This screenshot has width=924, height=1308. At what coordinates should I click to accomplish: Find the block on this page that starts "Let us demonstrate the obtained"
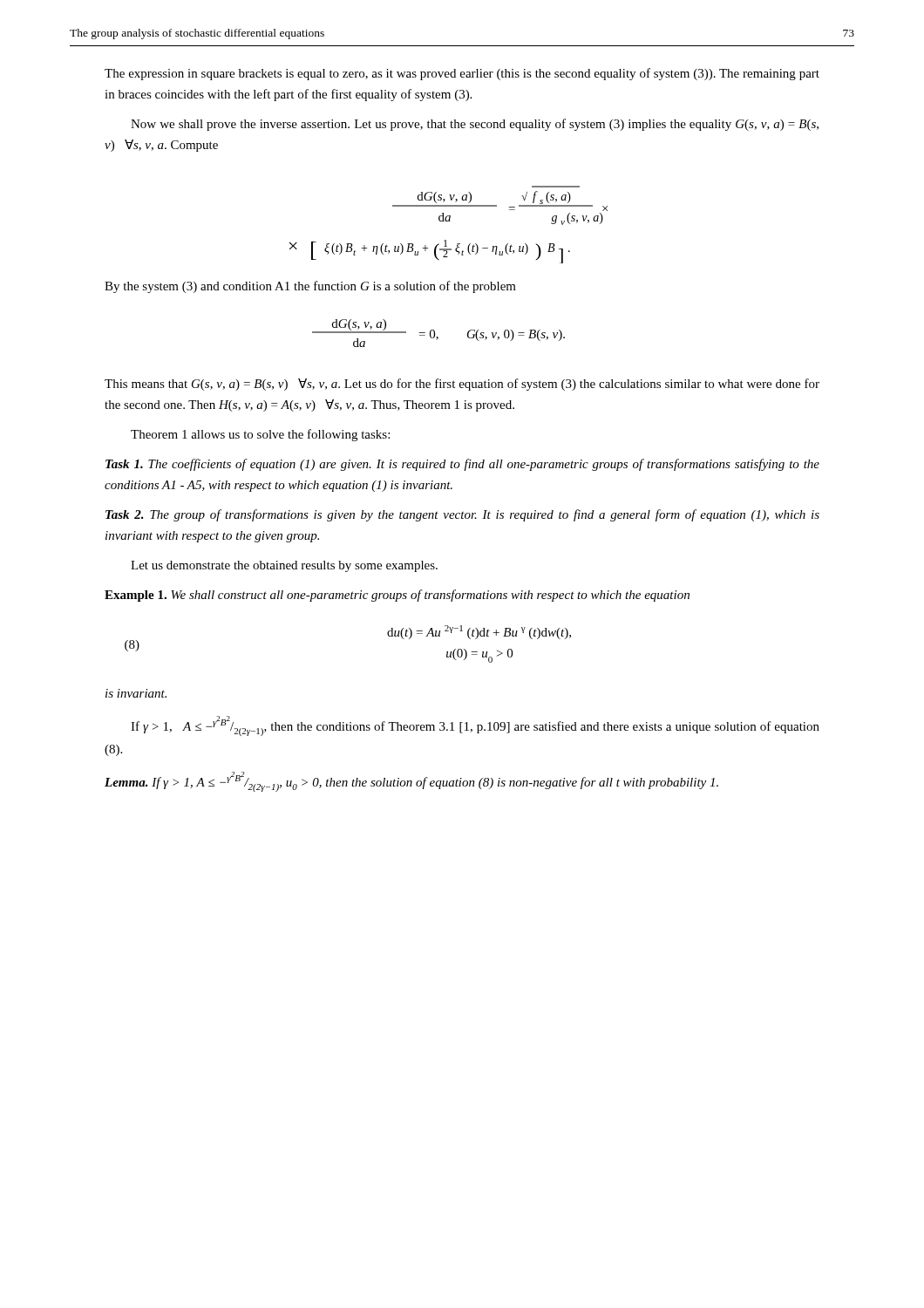[x=285, y=565]
